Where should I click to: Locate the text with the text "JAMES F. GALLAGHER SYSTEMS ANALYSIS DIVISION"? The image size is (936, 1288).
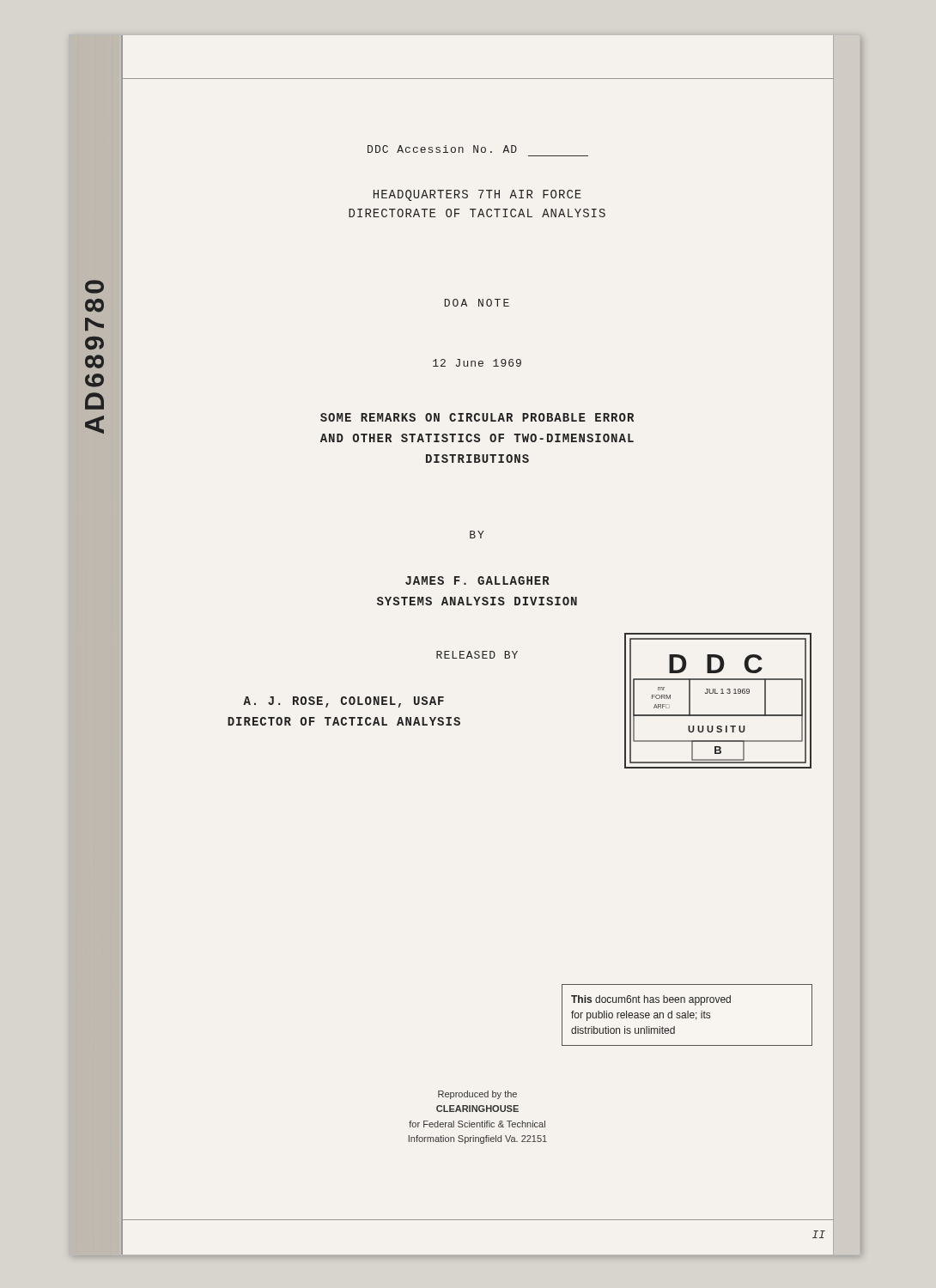[477, 592]
